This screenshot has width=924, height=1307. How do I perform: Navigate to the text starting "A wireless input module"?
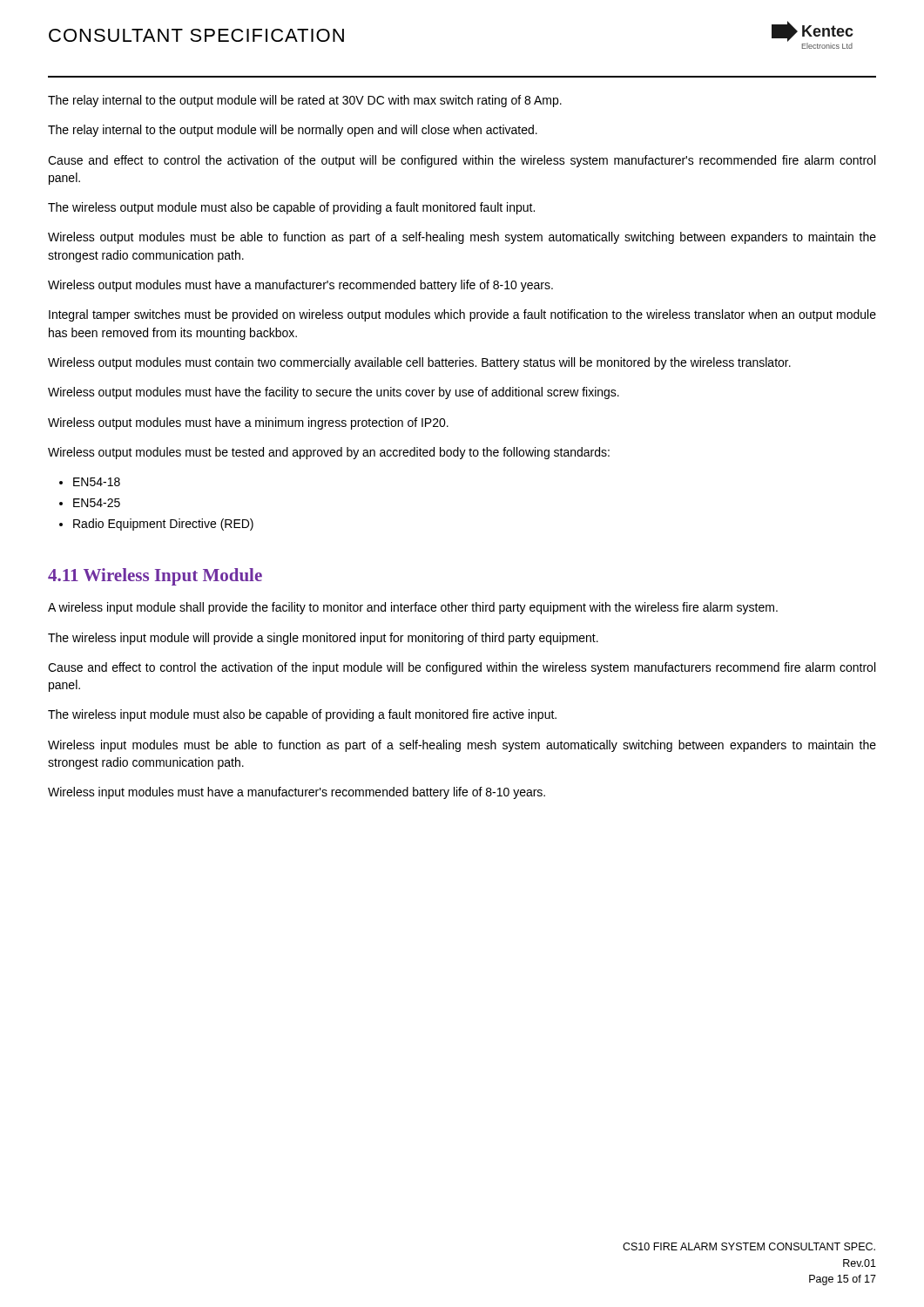[x=413, y=607]
